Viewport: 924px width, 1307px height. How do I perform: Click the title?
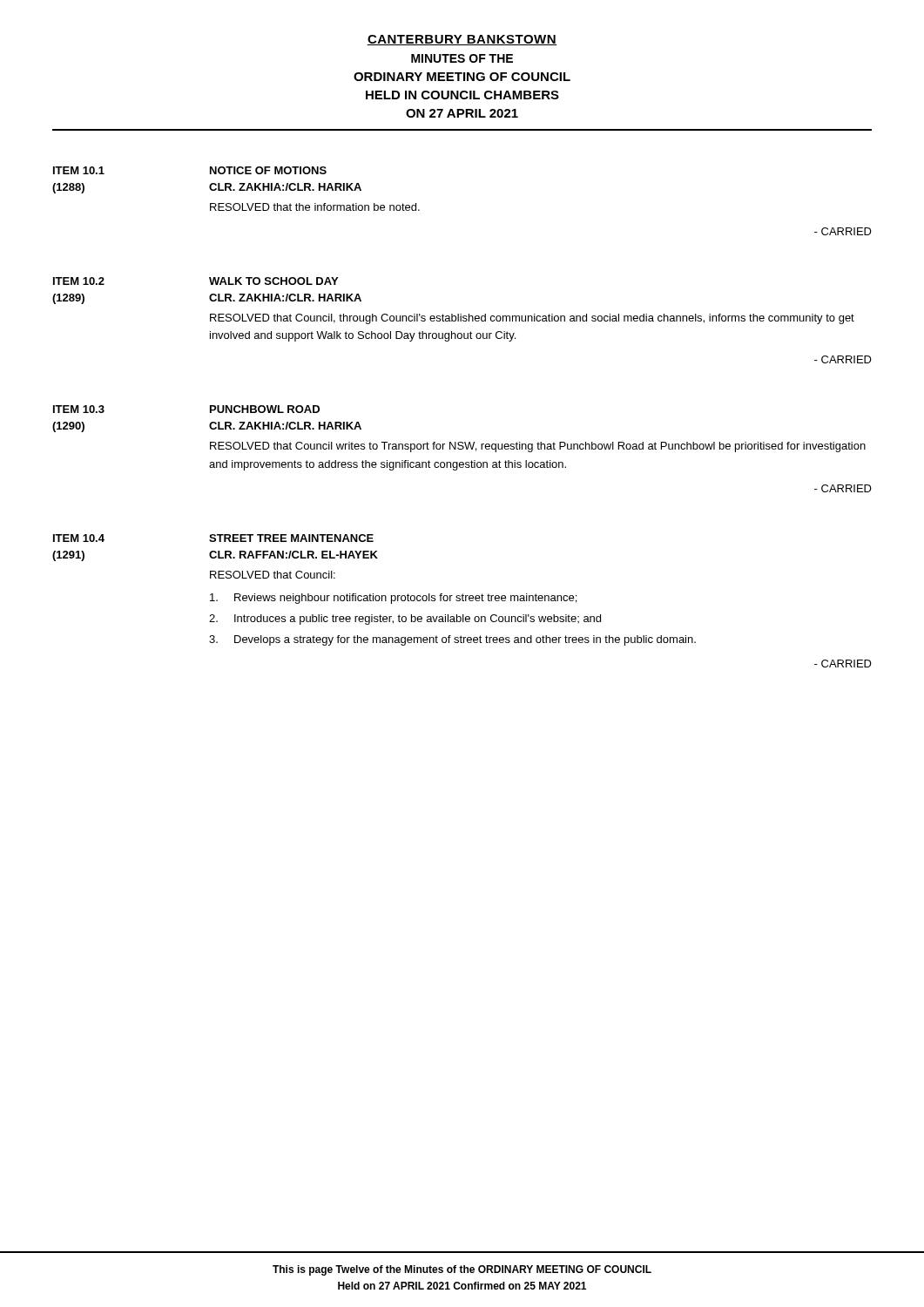[x=462, y=76]
